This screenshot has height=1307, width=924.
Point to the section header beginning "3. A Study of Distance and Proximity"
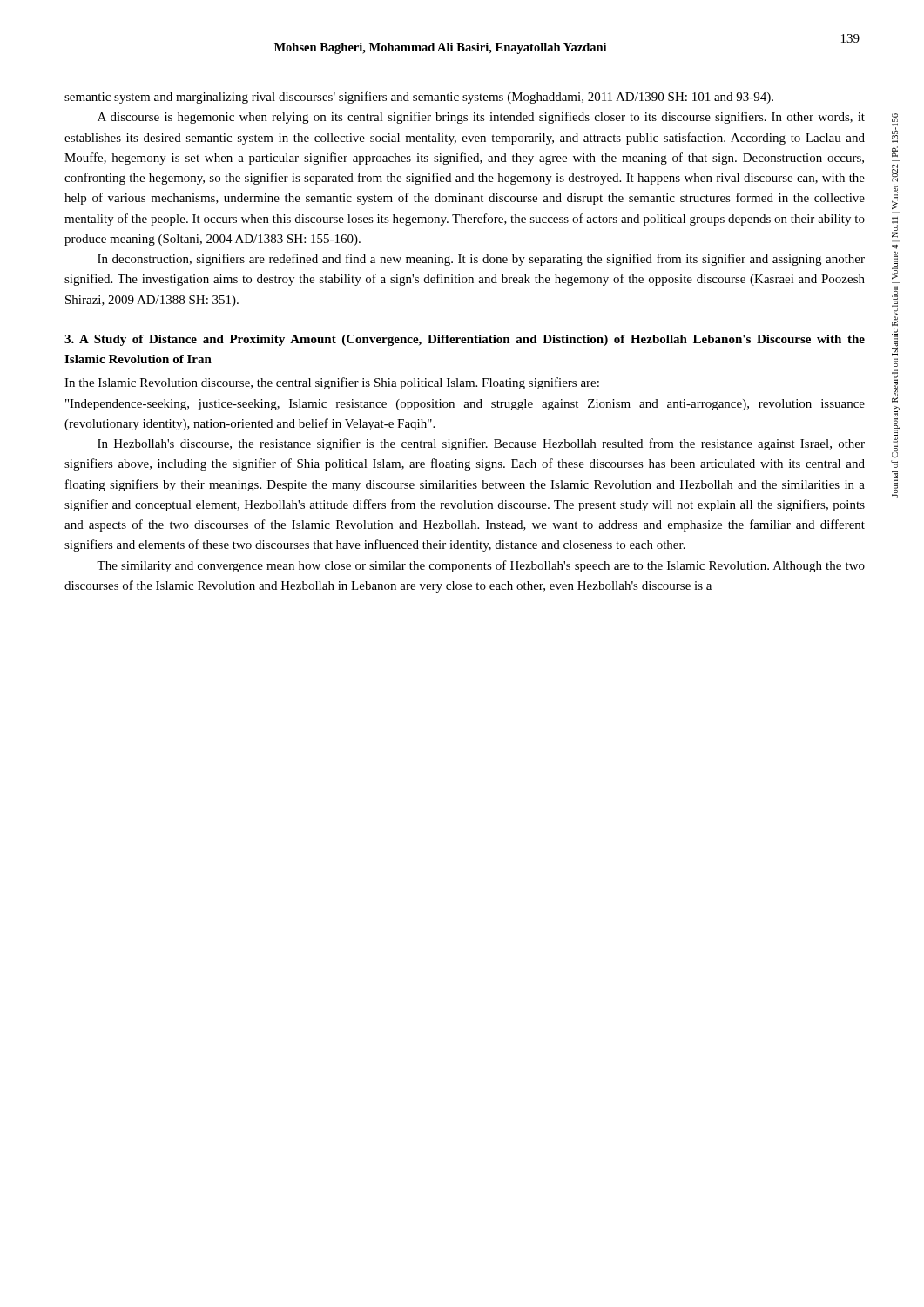465,349
